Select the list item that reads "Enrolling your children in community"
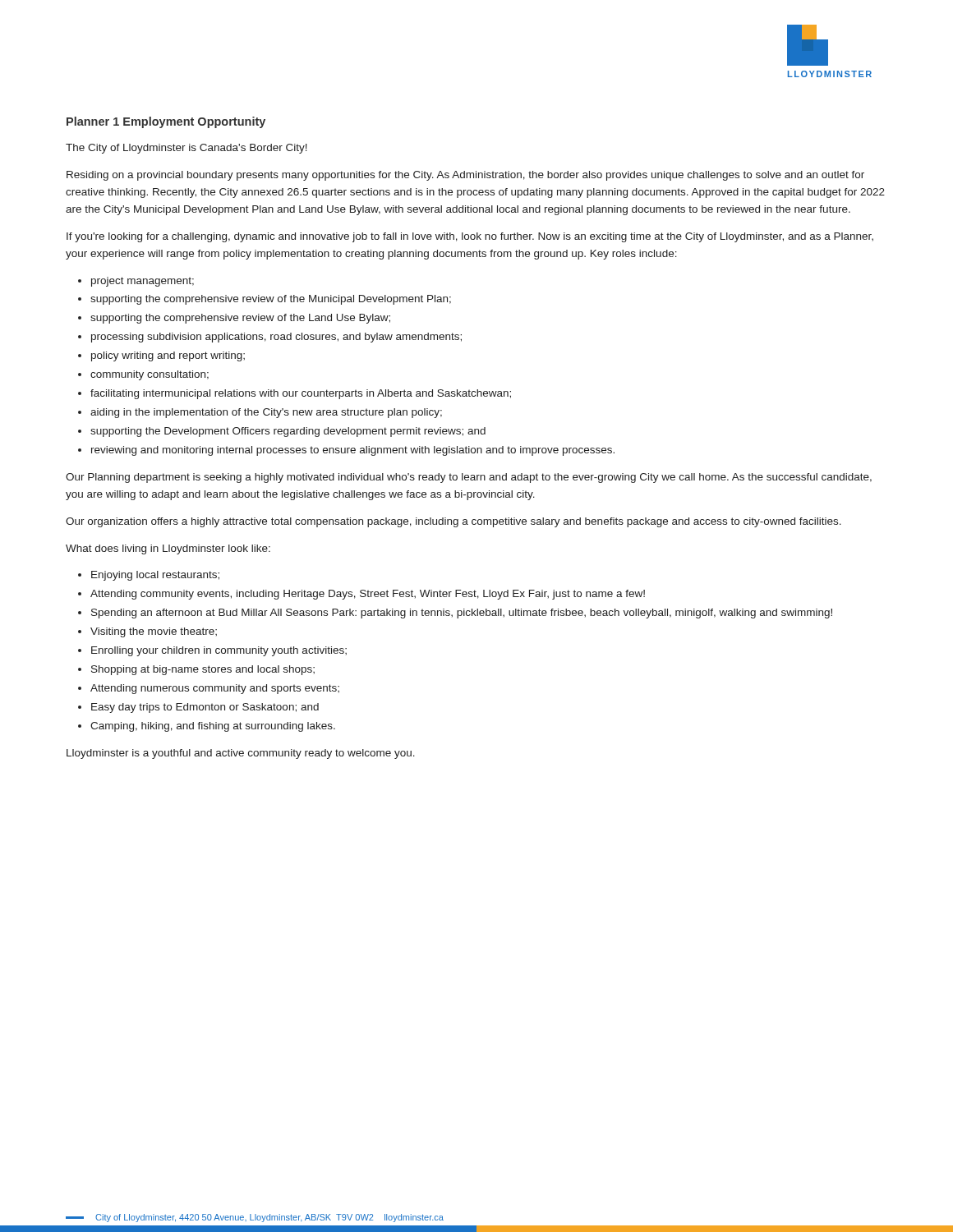The height and width of the screenshot is (1232, 953). (219, 650)
